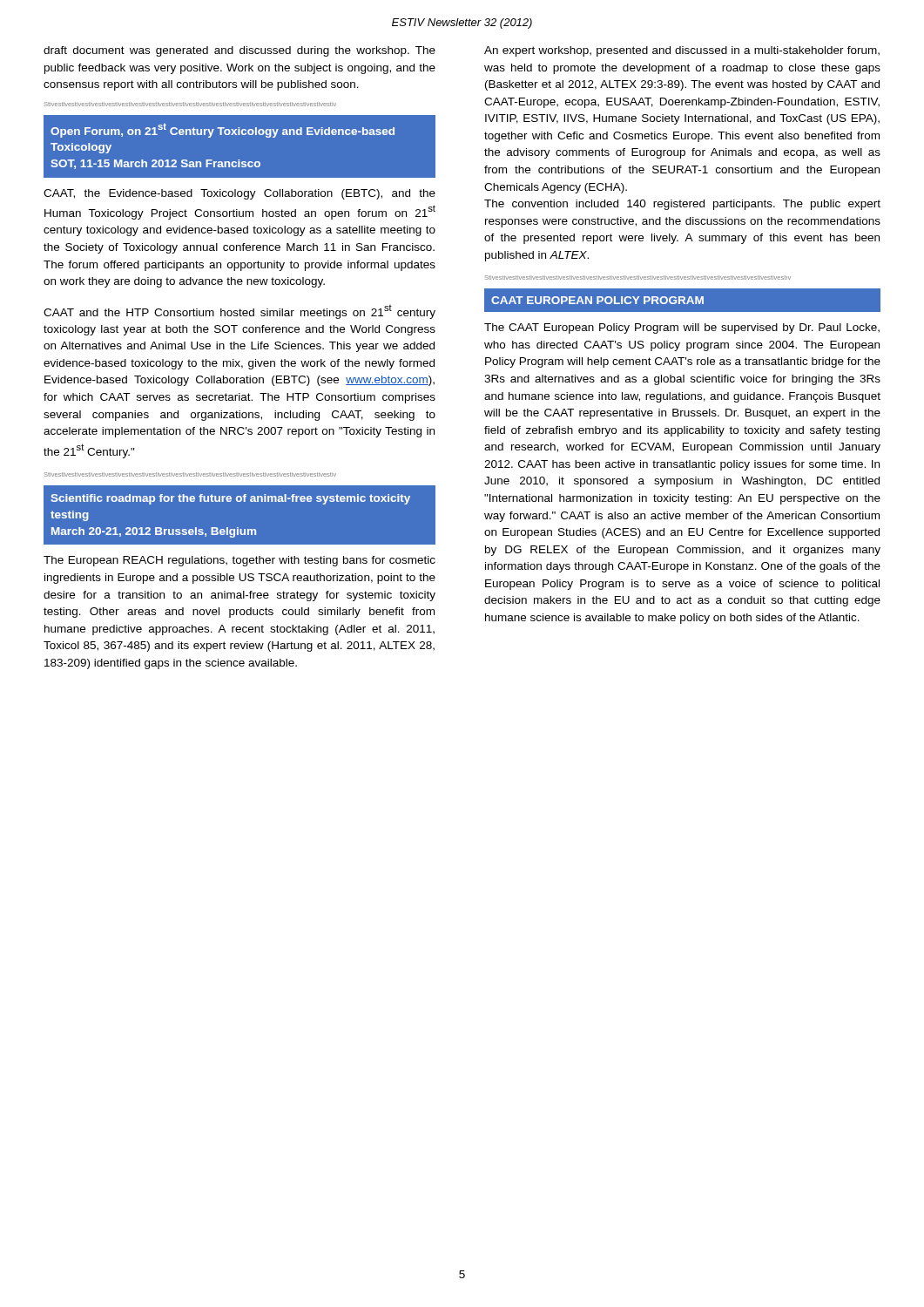Point to the block beginning "An expert workshop, presented and"
The height and width of the screenshot is (1307, 924).
click(x=682, y=152)
